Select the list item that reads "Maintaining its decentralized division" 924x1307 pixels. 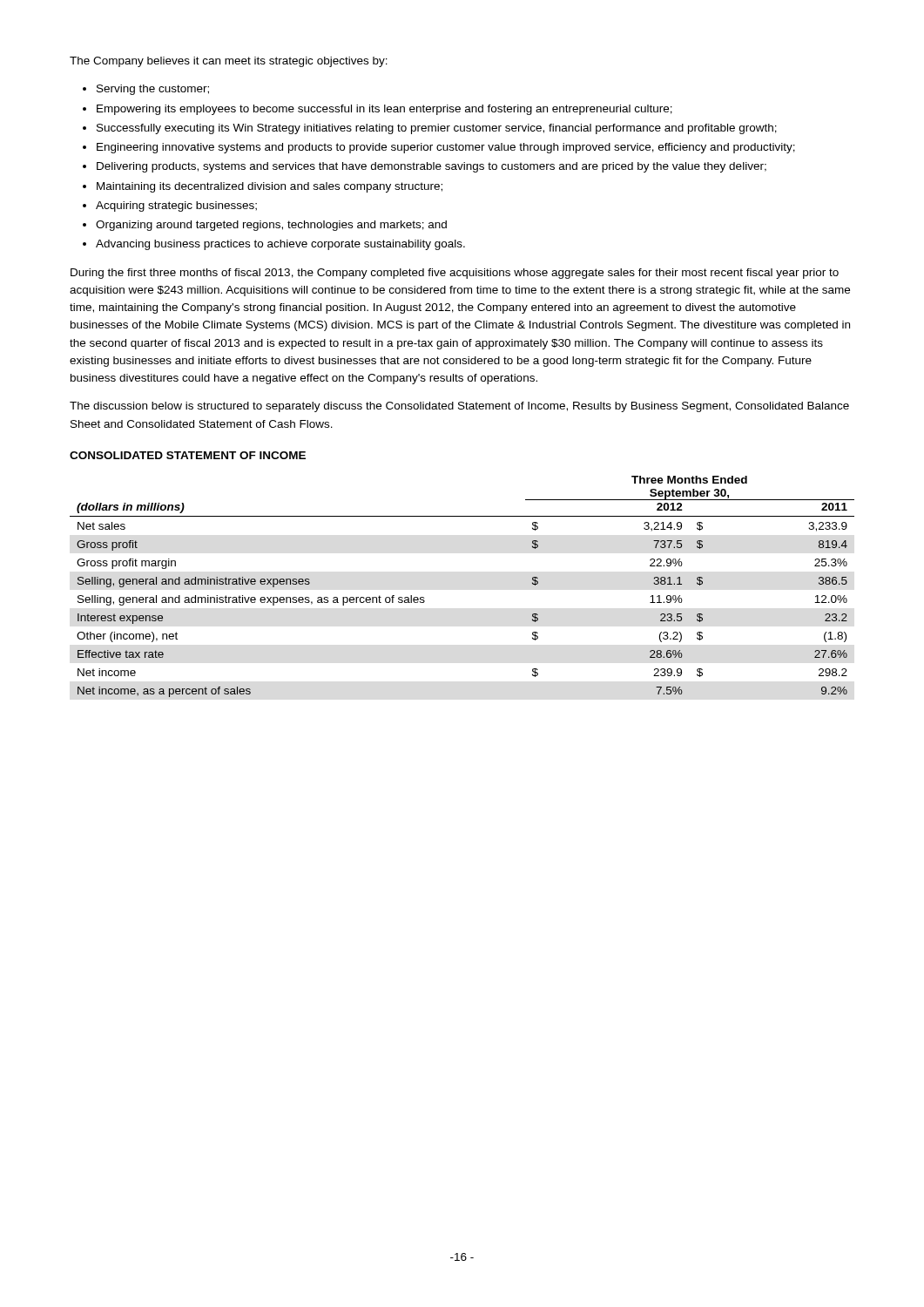[x=270, y=186]
